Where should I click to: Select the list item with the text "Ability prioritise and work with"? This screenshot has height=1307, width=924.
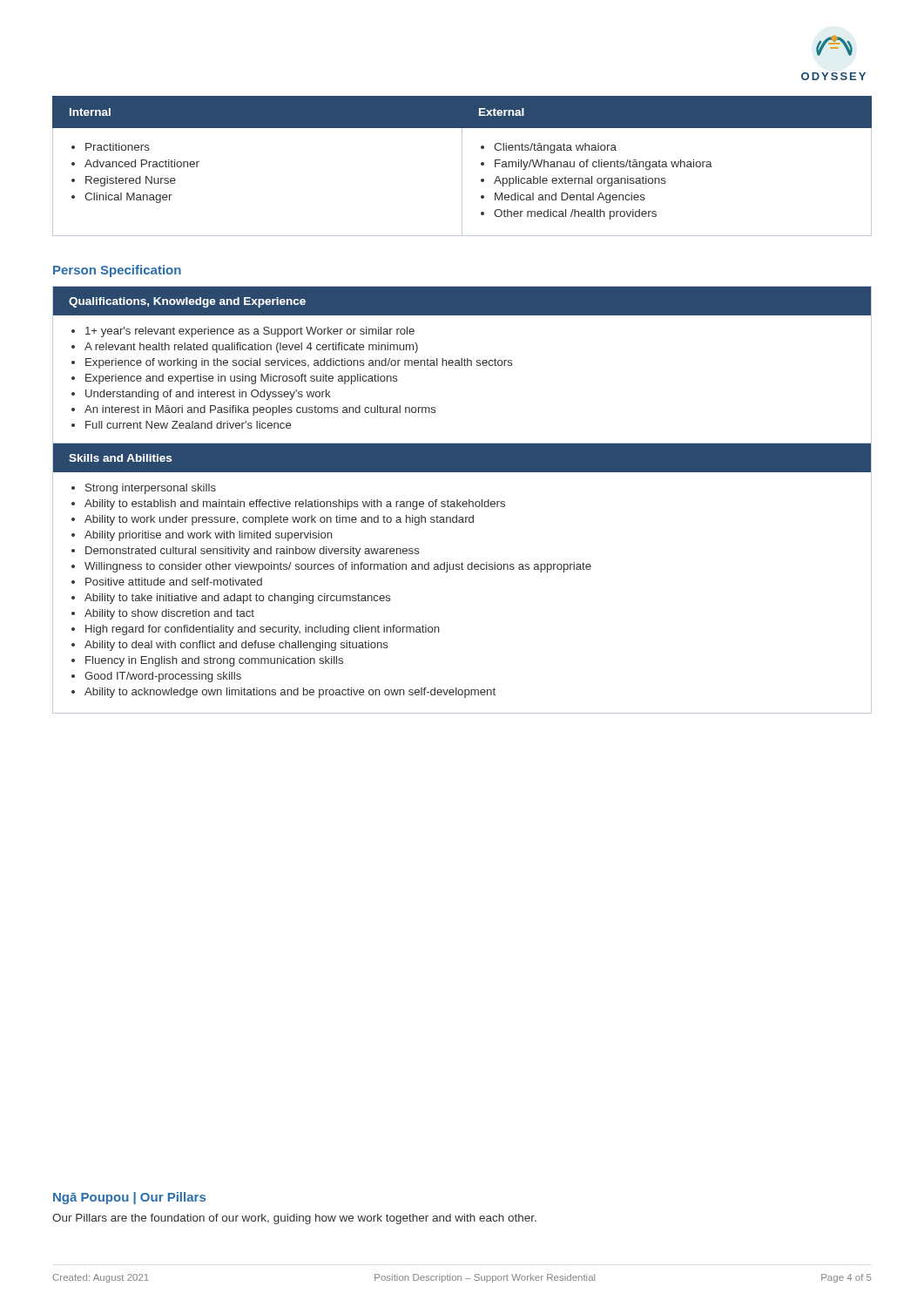209,535
